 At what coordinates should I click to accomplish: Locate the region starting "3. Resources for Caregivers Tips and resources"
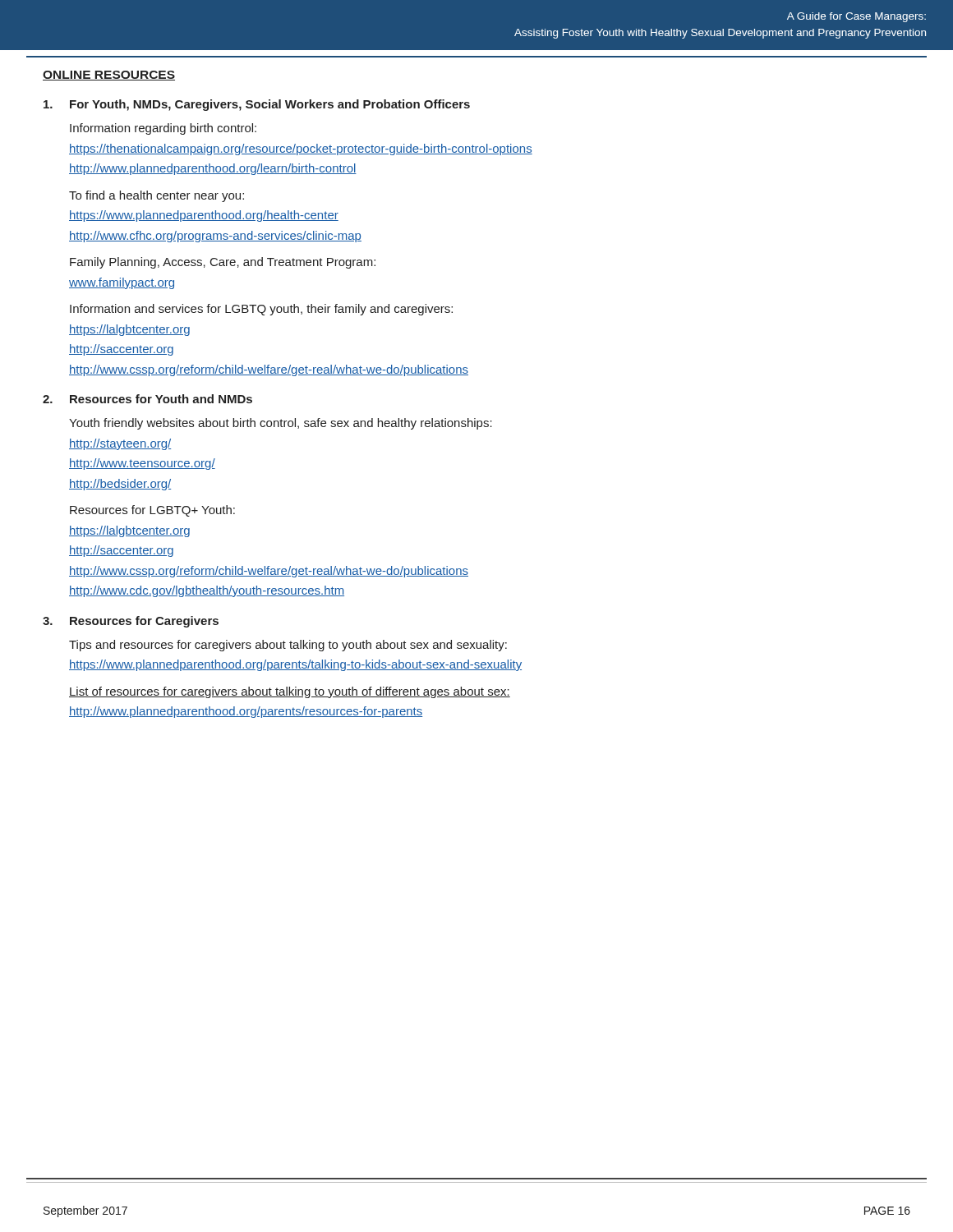[476, 668]
